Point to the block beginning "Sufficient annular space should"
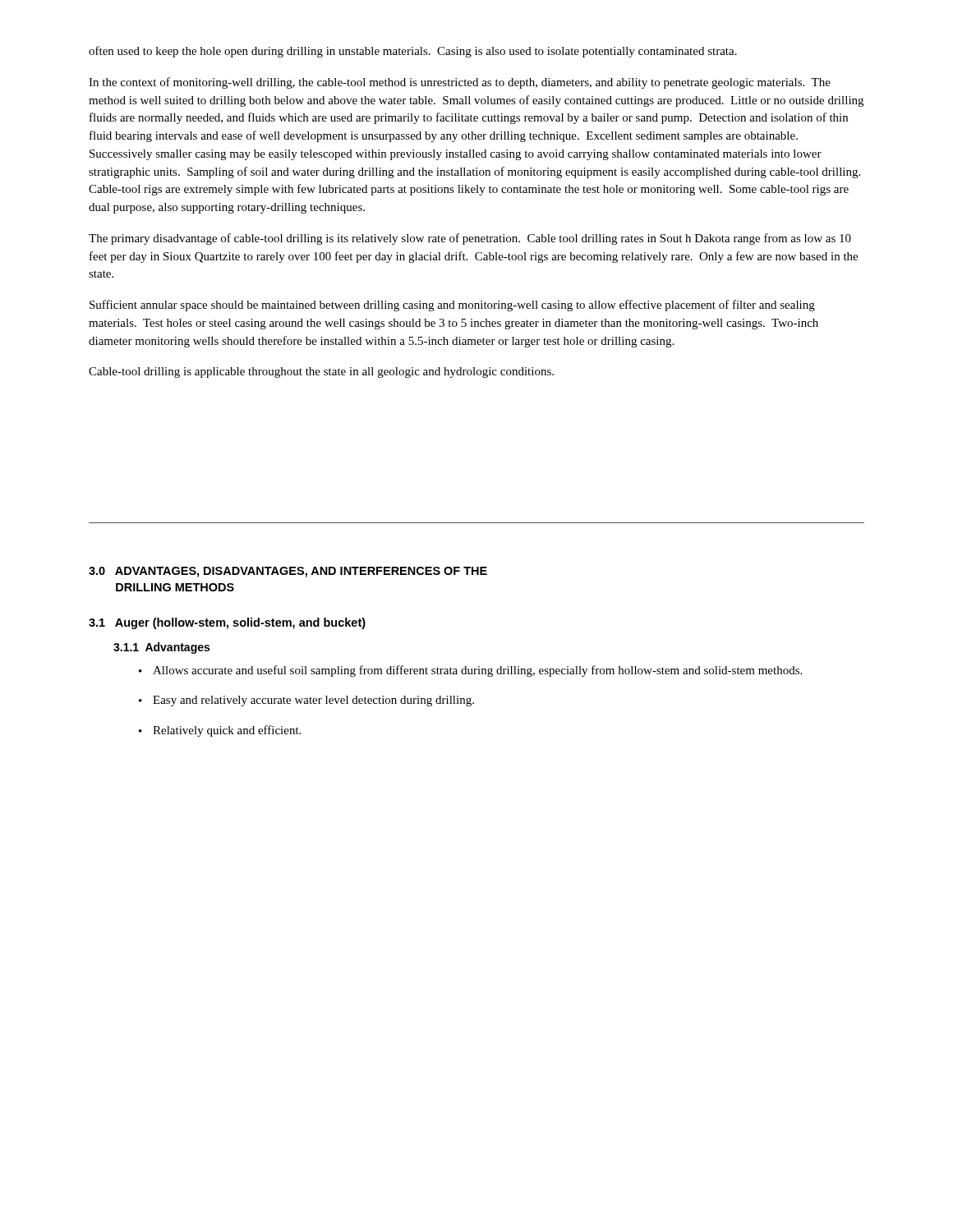 (454, 323)
